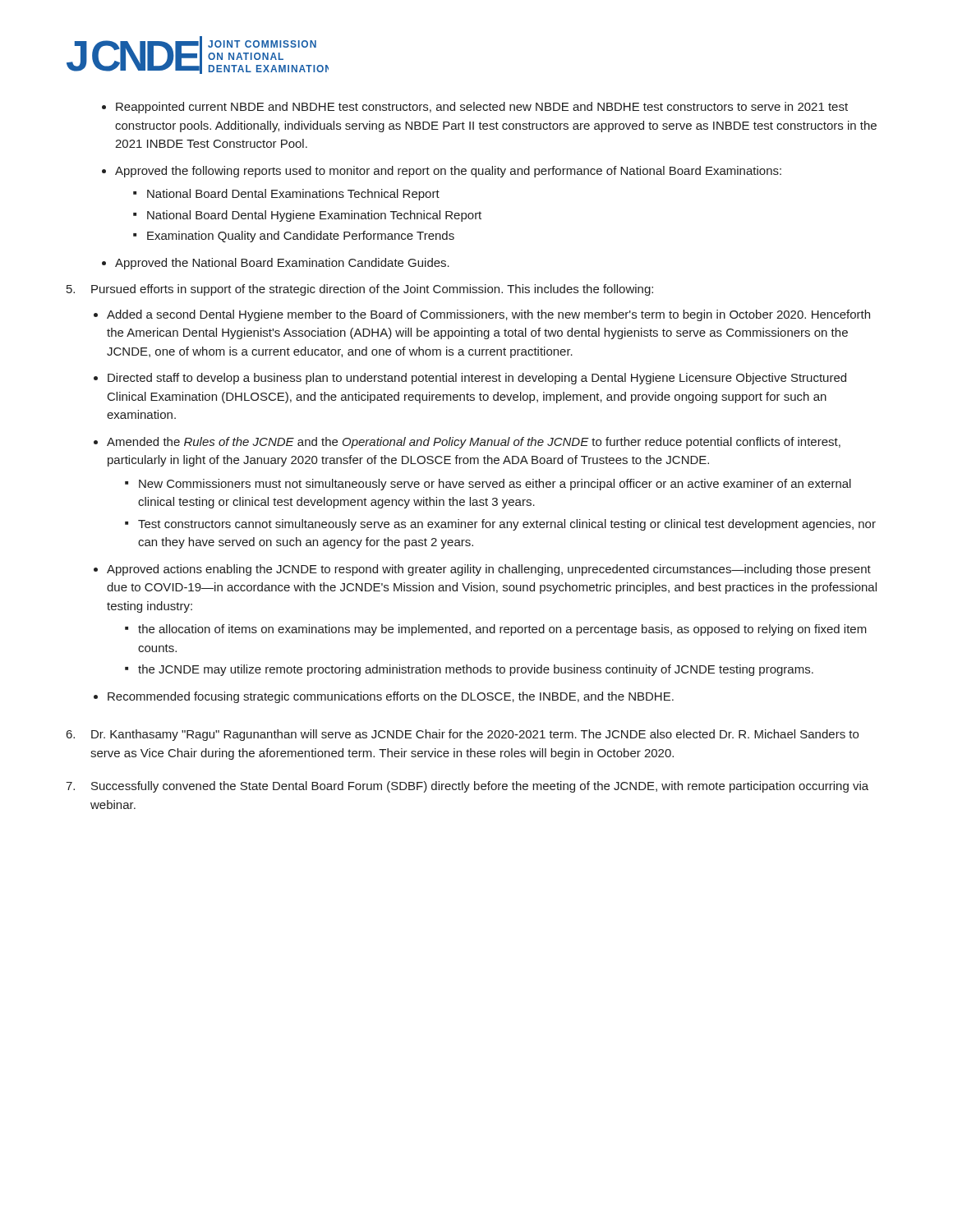The width and height of the screenshot is (953, 1232).
Task: Click the passage that begins "Directed staff to develop a"
Action: (x=477, y=396)
